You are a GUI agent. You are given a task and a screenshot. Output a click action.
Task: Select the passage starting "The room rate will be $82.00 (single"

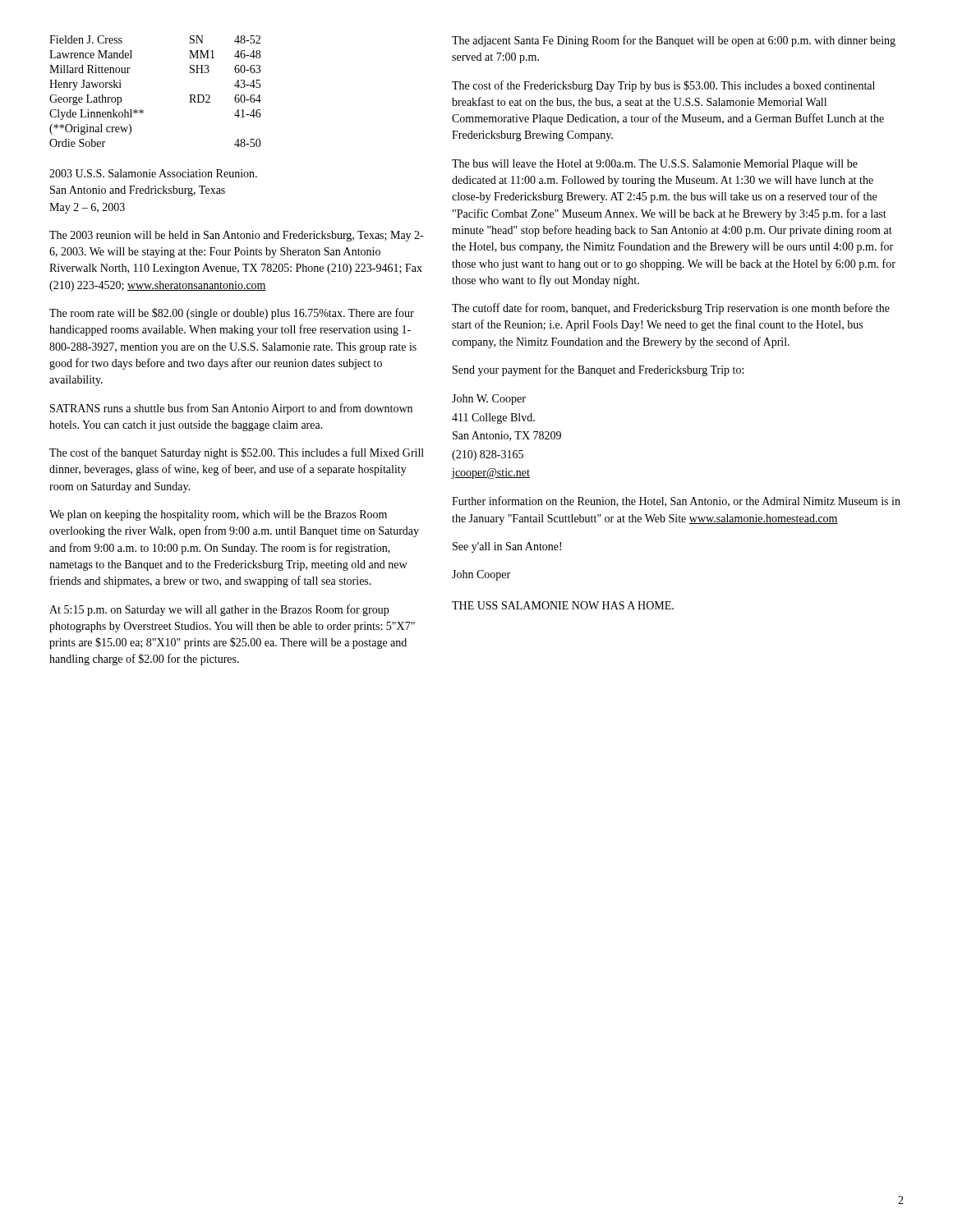[238, 347]
